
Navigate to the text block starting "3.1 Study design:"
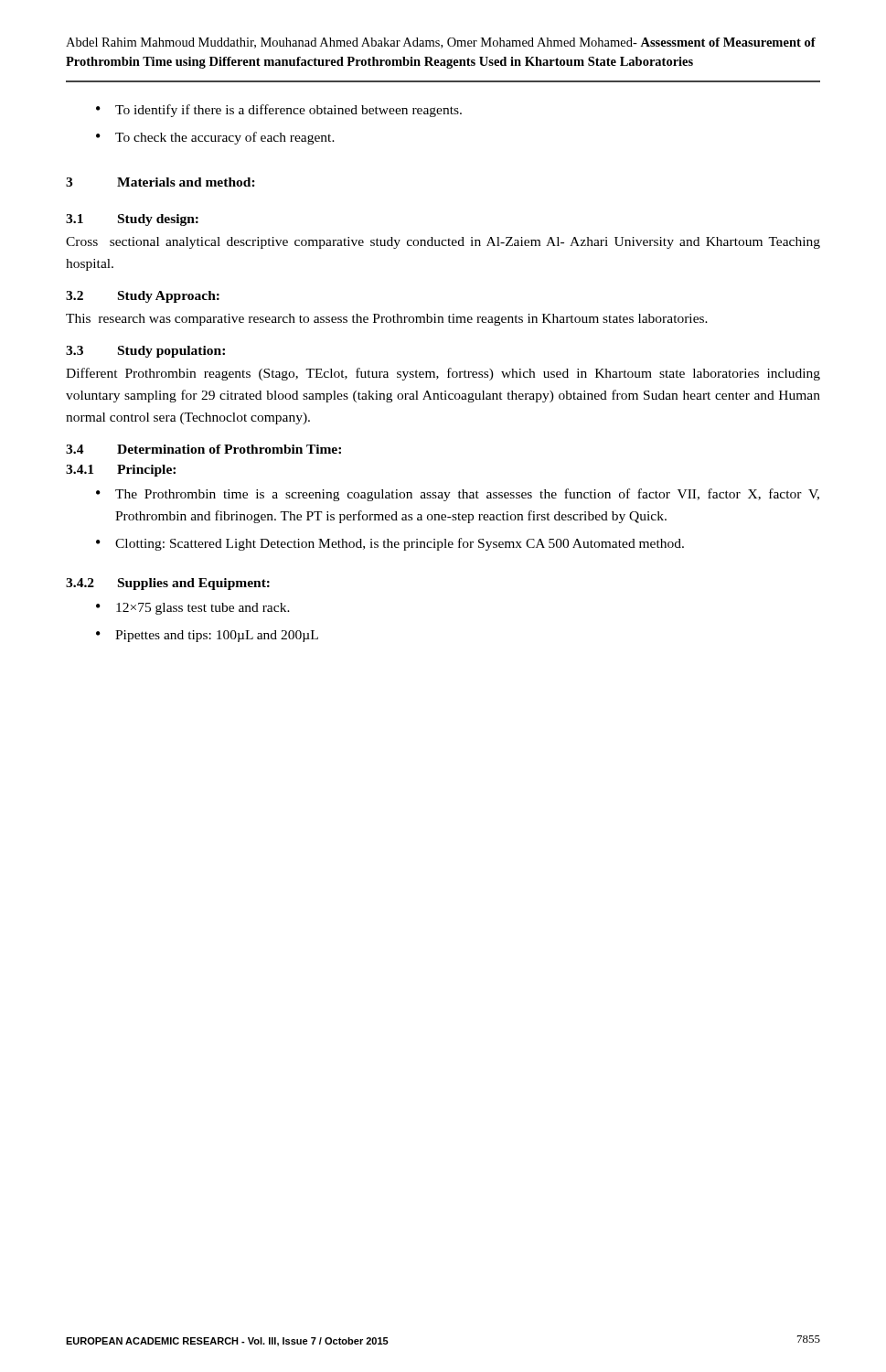(x=133, y=219)
